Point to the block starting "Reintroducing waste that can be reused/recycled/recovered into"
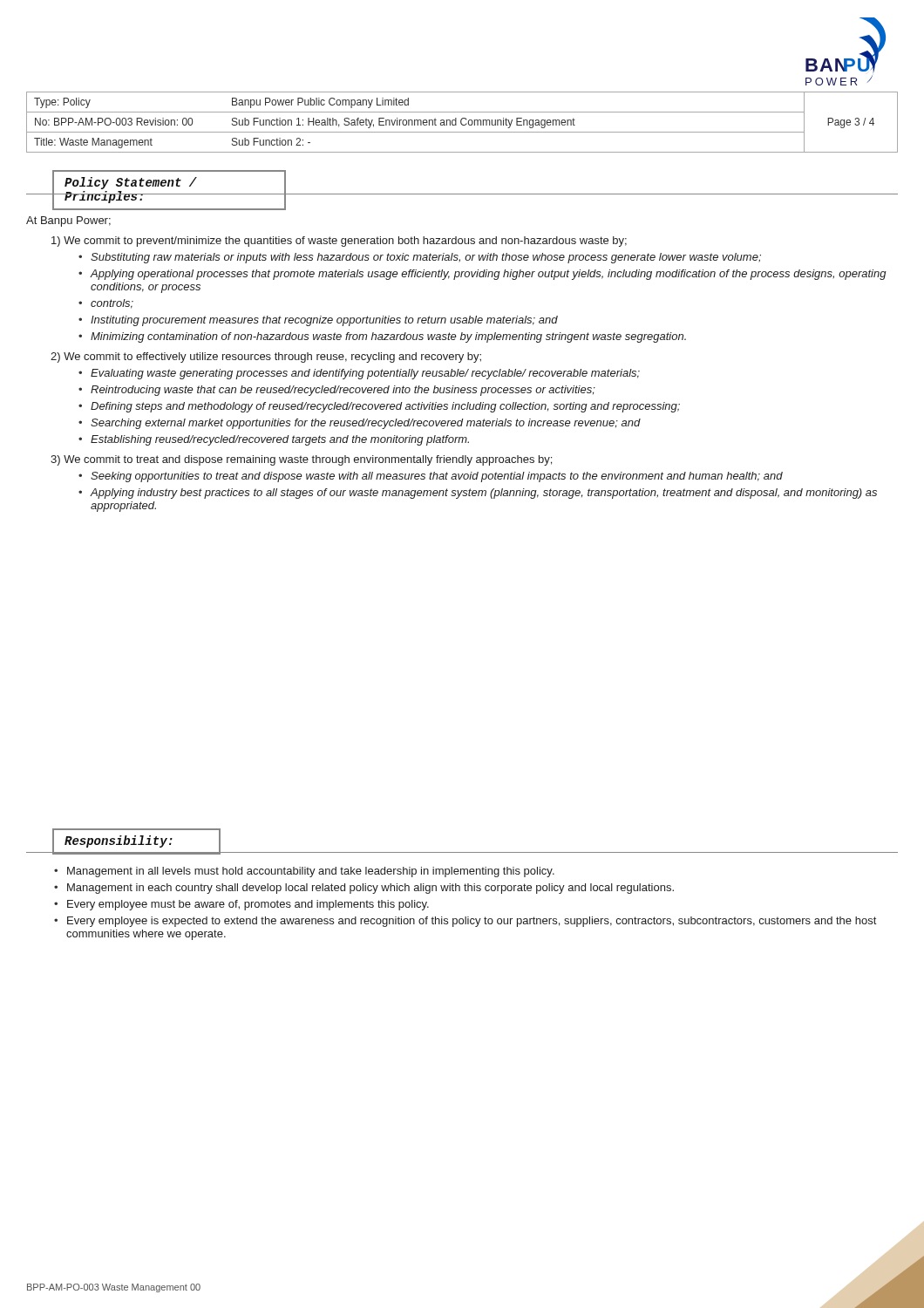Viewport: 924px width, 1308px height. [x=343, y=389]
